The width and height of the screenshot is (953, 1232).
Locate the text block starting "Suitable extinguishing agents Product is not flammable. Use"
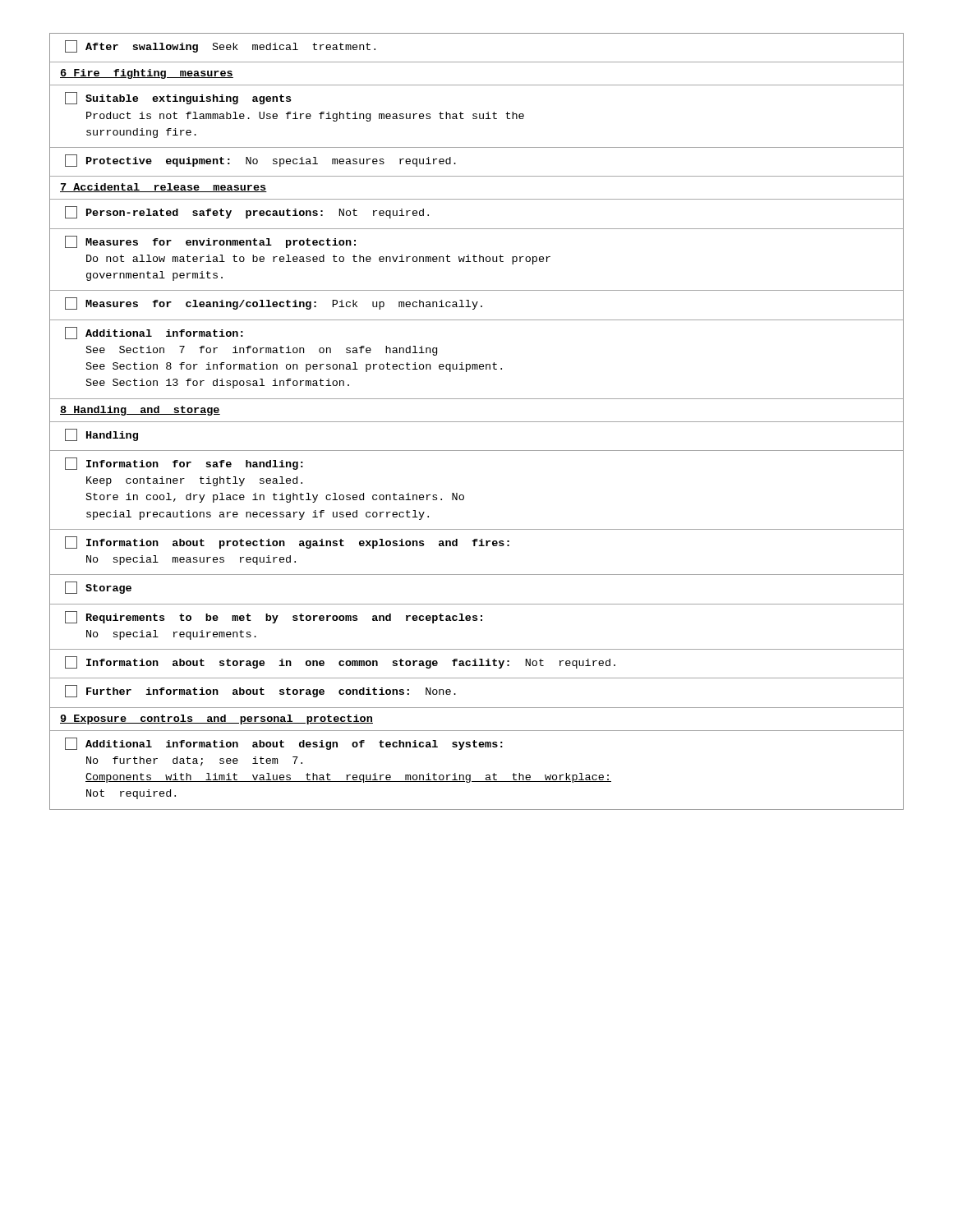click(x=479, y=116)
